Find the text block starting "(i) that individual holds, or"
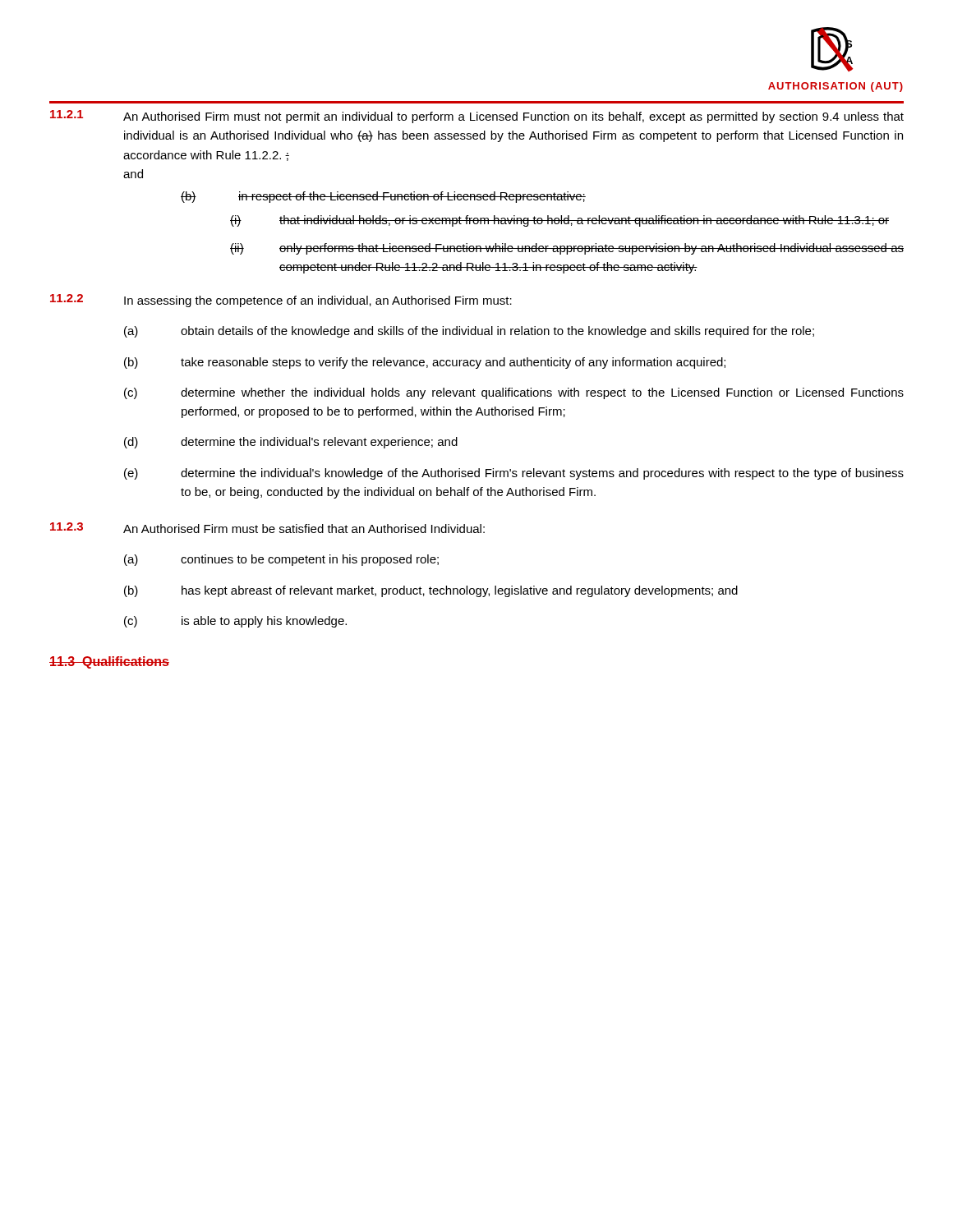Image resolution: width=953 pixels, height=1232 pixels. tap(567, 220)
